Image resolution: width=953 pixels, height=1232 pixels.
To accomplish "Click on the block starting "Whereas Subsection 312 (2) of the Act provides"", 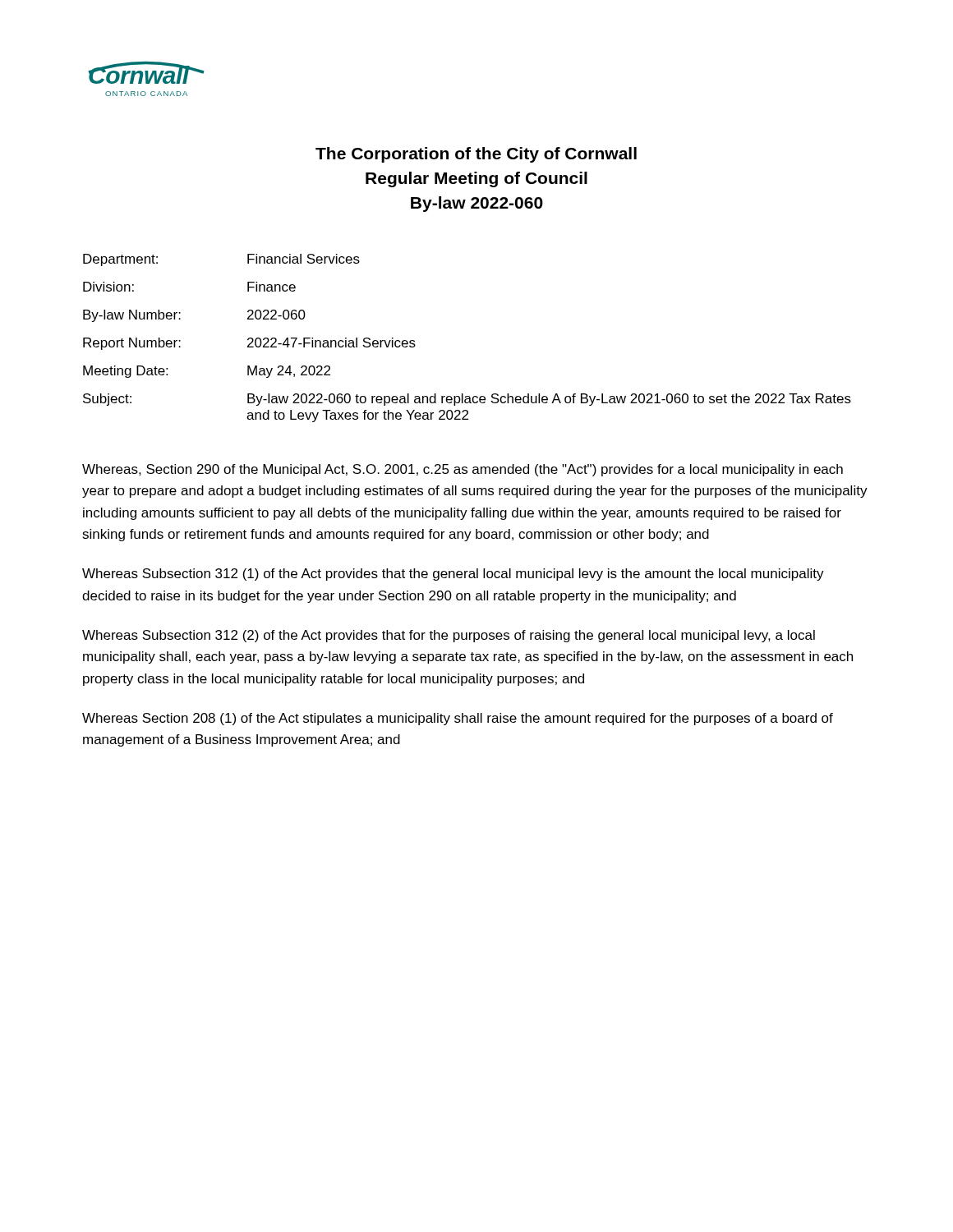I will pos(468,657).
